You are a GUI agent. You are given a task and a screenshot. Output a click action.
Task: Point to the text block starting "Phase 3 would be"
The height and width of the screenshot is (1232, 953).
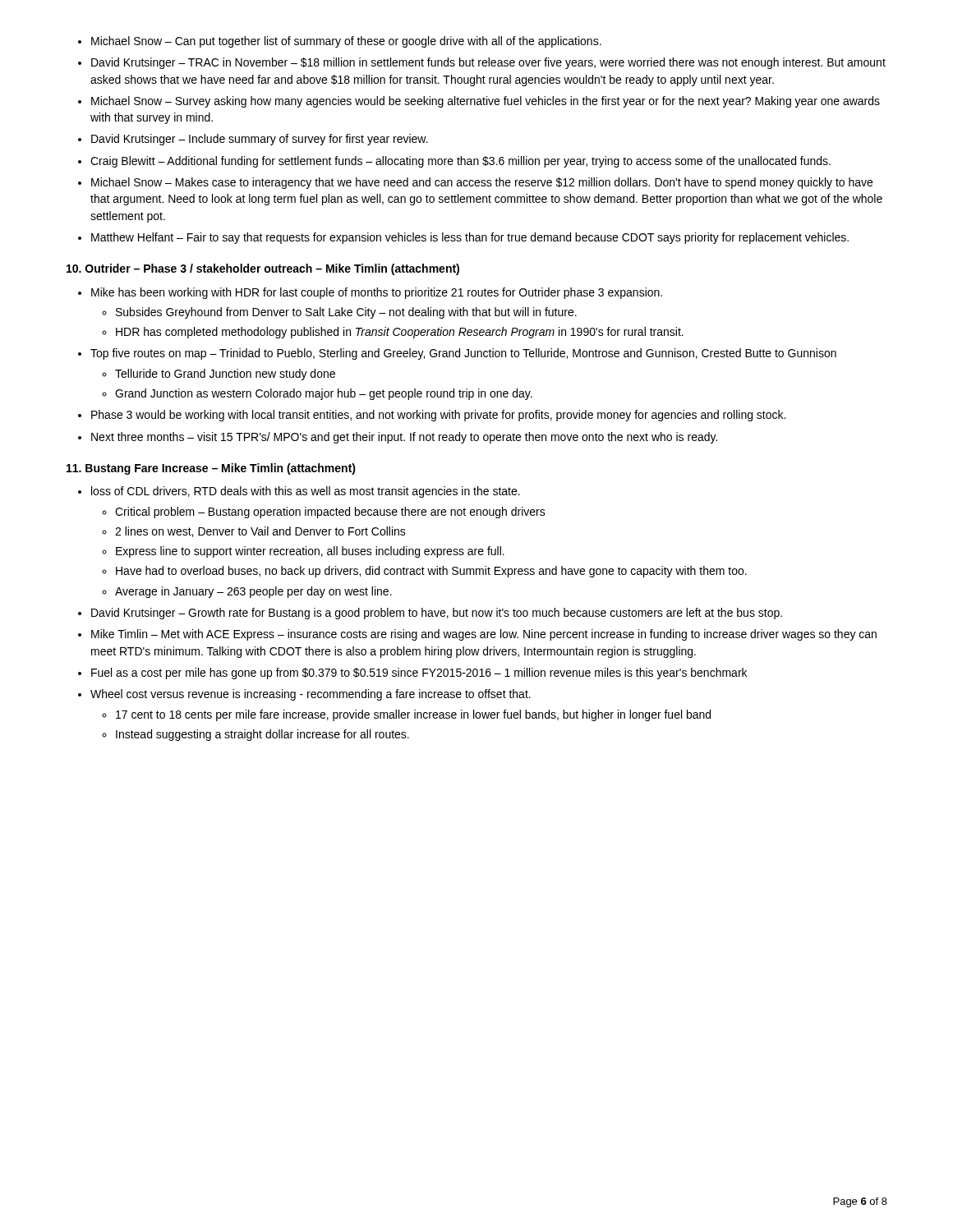[x=438, y=415]
